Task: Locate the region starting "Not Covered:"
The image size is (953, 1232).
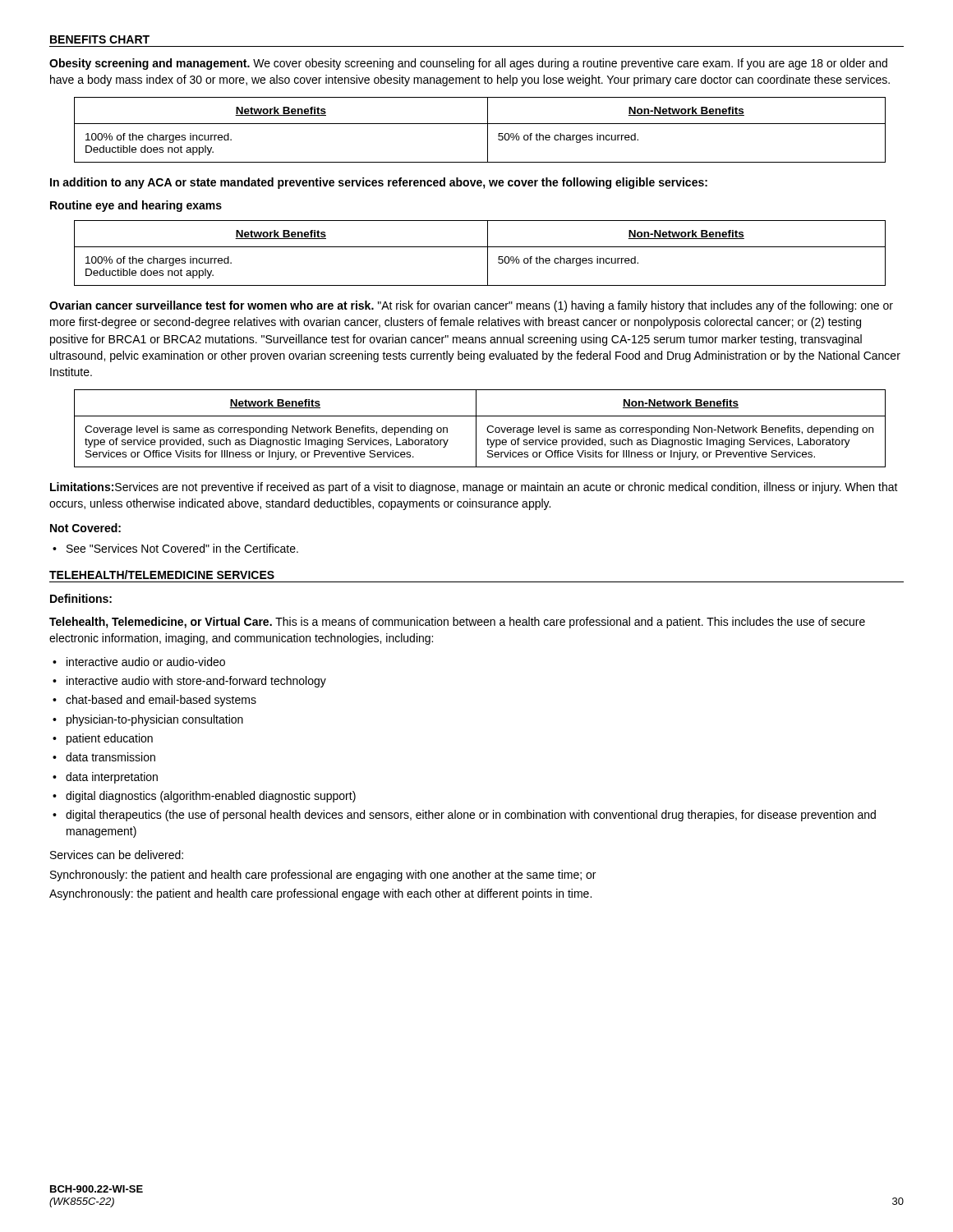Action: pyautogui.click(x=85, y=528)
